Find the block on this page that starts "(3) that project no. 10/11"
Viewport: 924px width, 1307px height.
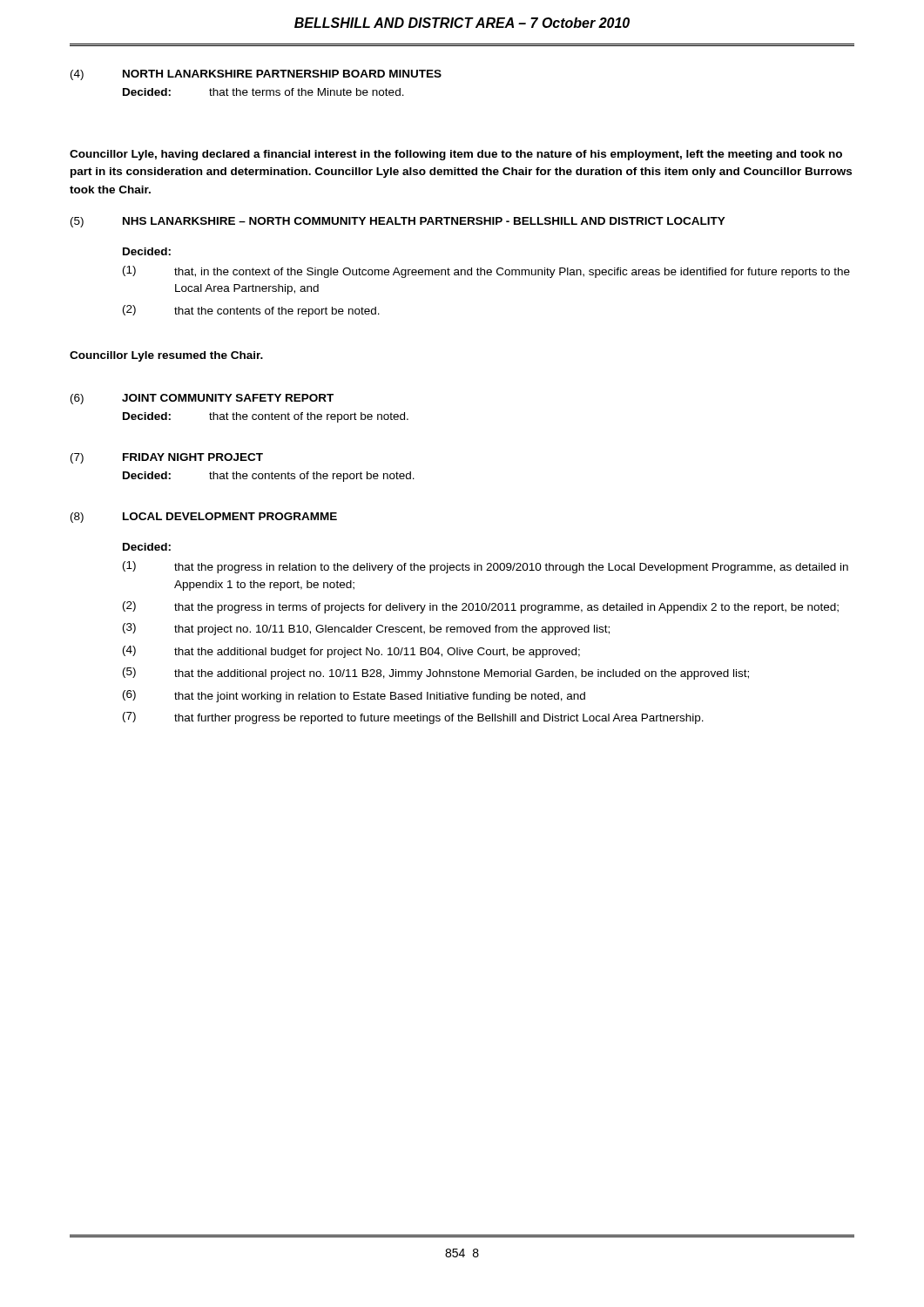tap(366, 629)
